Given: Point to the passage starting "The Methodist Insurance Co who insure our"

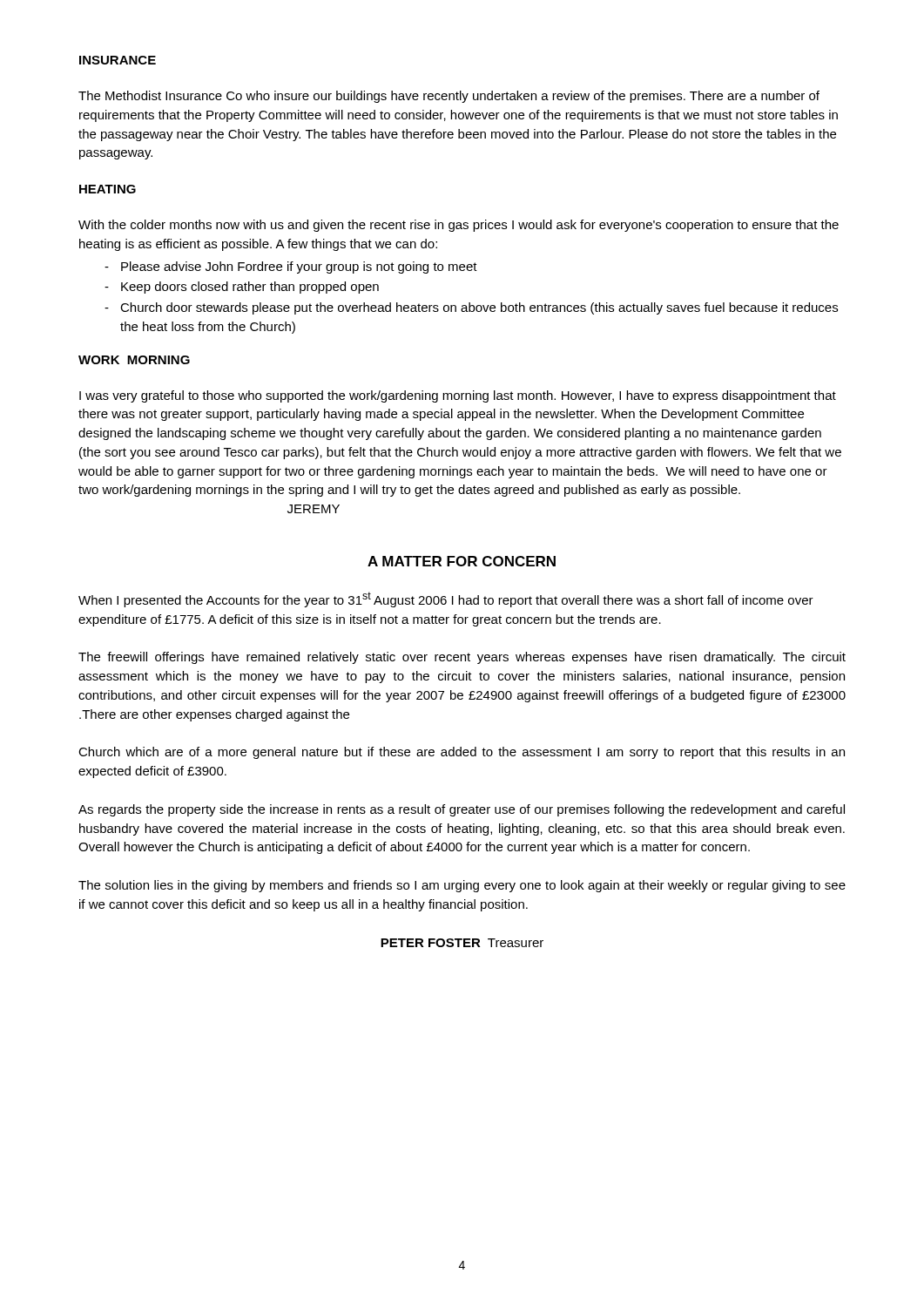Looking at the screenshot, I should [462, 124].
